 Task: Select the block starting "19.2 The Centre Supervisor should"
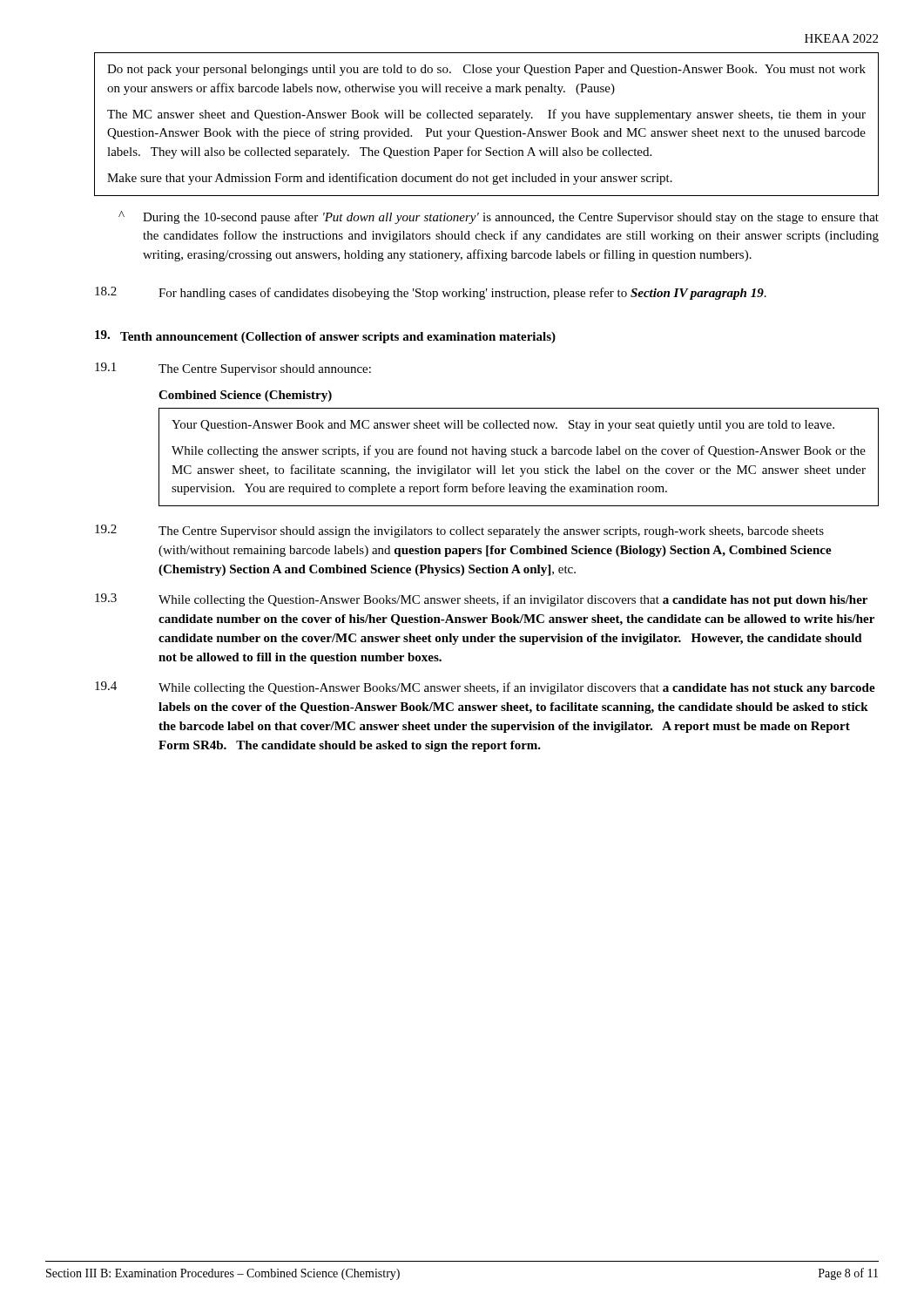click(486, 550)
